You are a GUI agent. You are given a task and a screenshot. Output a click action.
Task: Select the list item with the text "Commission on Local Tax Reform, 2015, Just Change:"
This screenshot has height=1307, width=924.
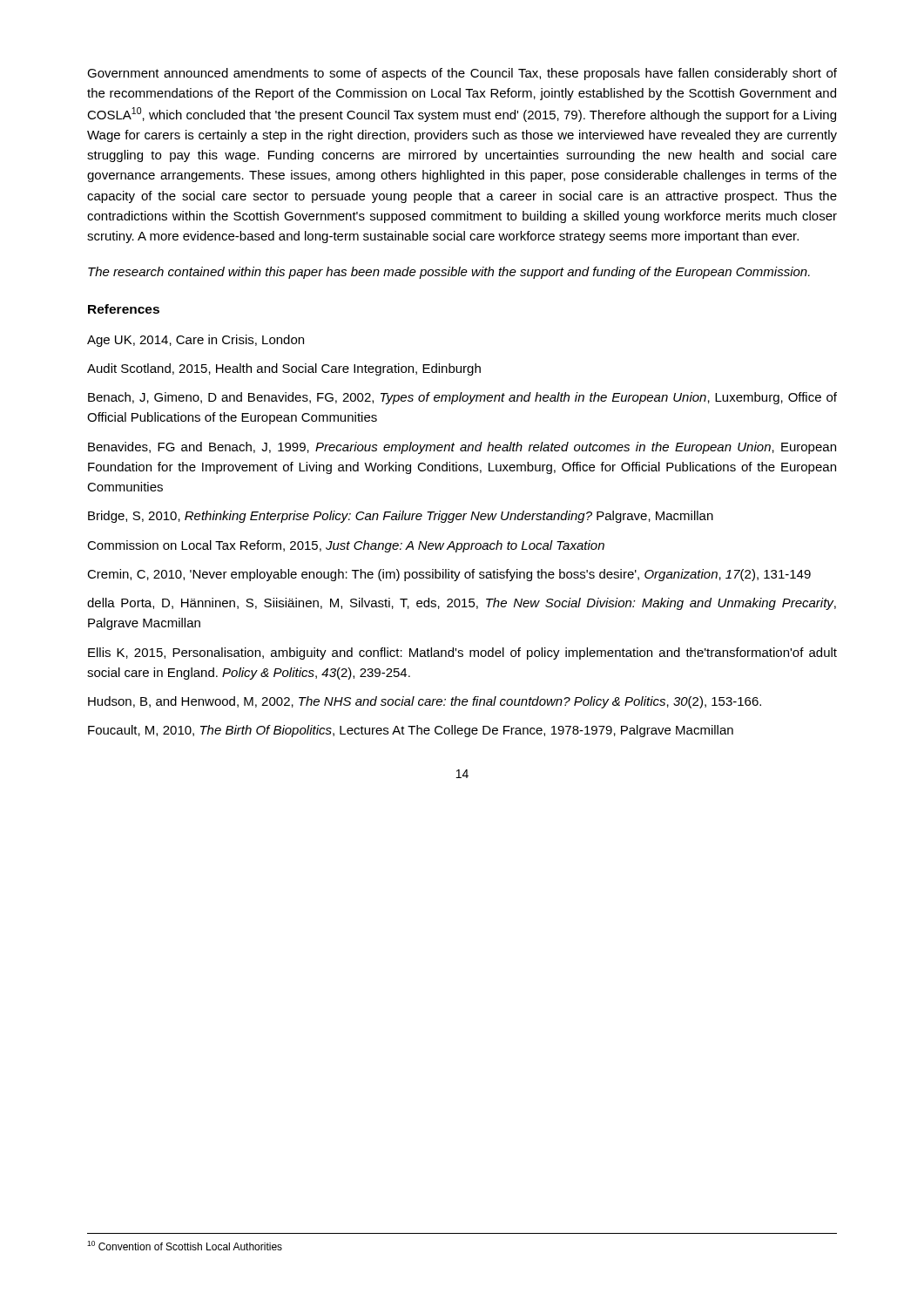[x=346, y=545]
